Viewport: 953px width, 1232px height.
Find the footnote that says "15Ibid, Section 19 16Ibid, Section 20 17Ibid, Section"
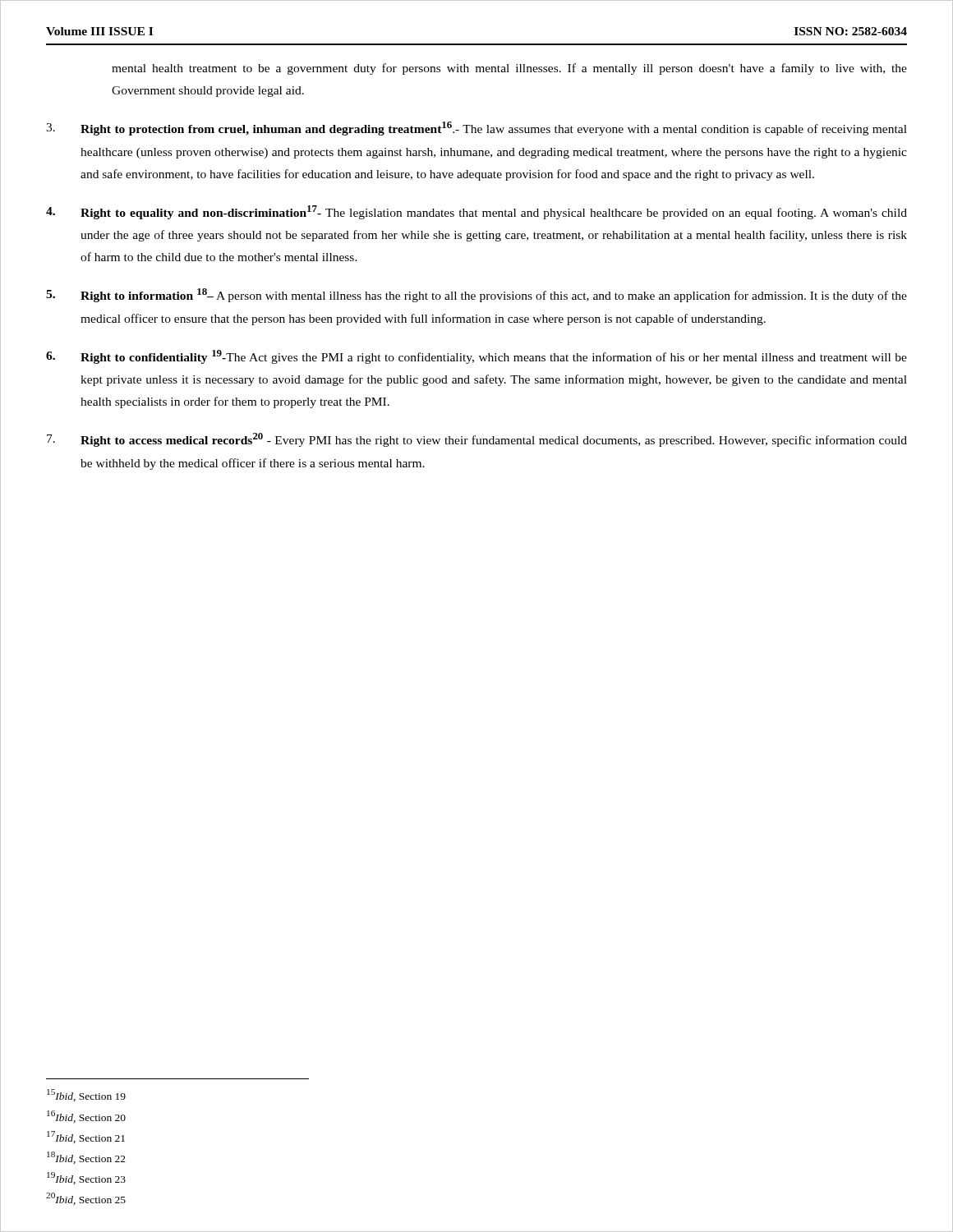point(86,1095)
